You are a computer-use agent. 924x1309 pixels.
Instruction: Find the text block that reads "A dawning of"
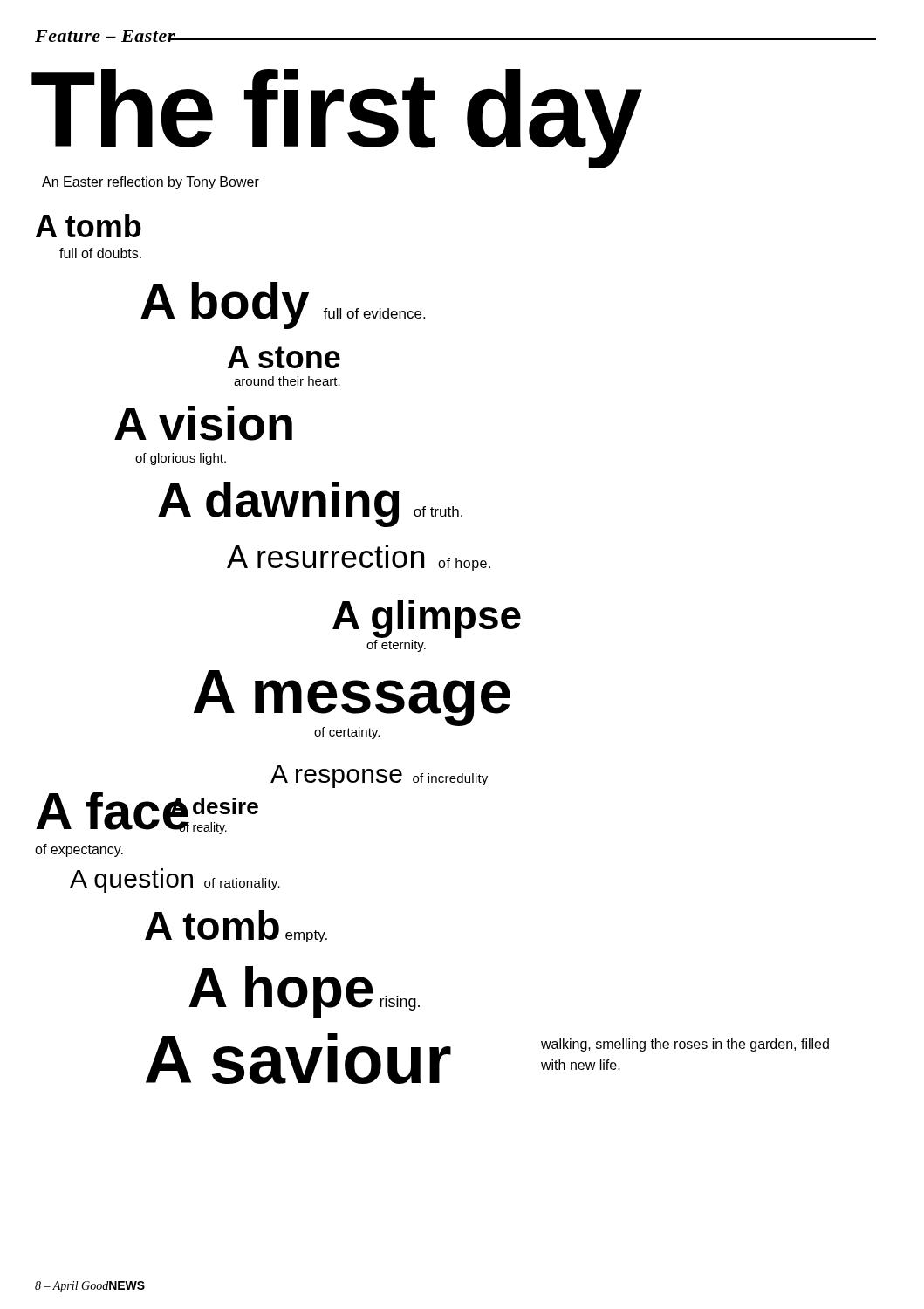[x=310, y=500]
